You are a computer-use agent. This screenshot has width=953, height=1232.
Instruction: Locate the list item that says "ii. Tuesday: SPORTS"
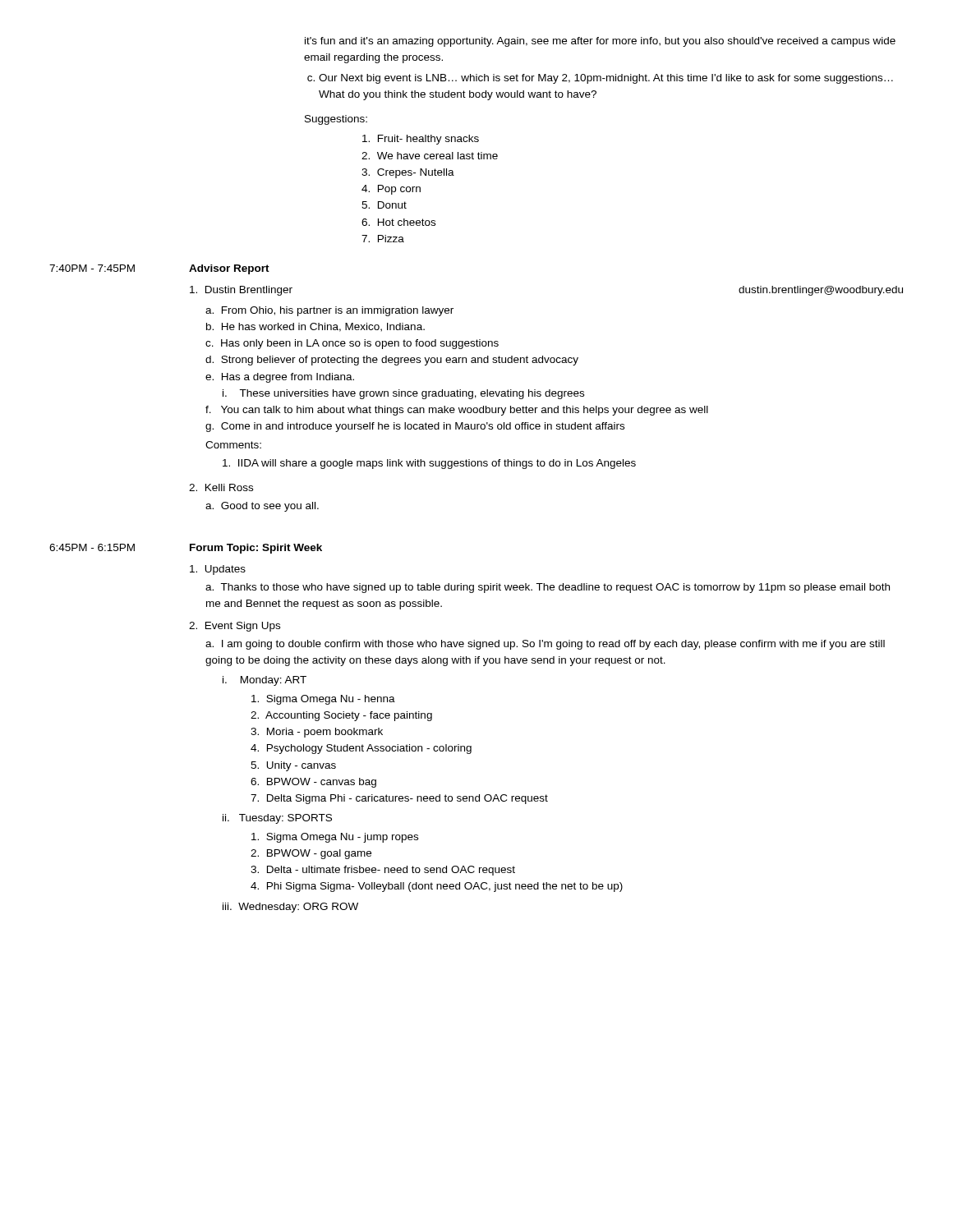pyautogui.click(x=277, y=818)
